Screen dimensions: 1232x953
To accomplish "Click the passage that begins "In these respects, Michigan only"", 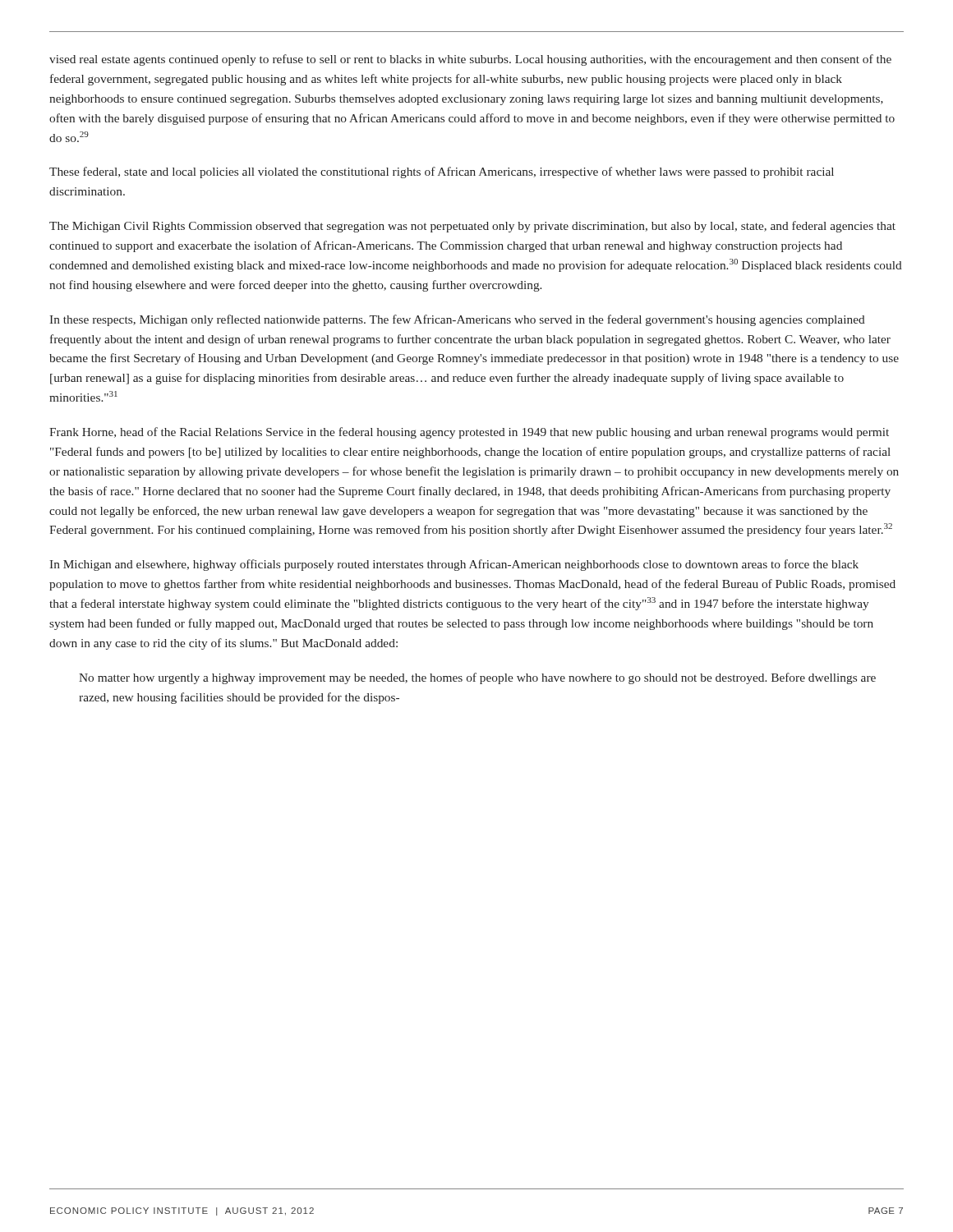I will click(474, 358).
